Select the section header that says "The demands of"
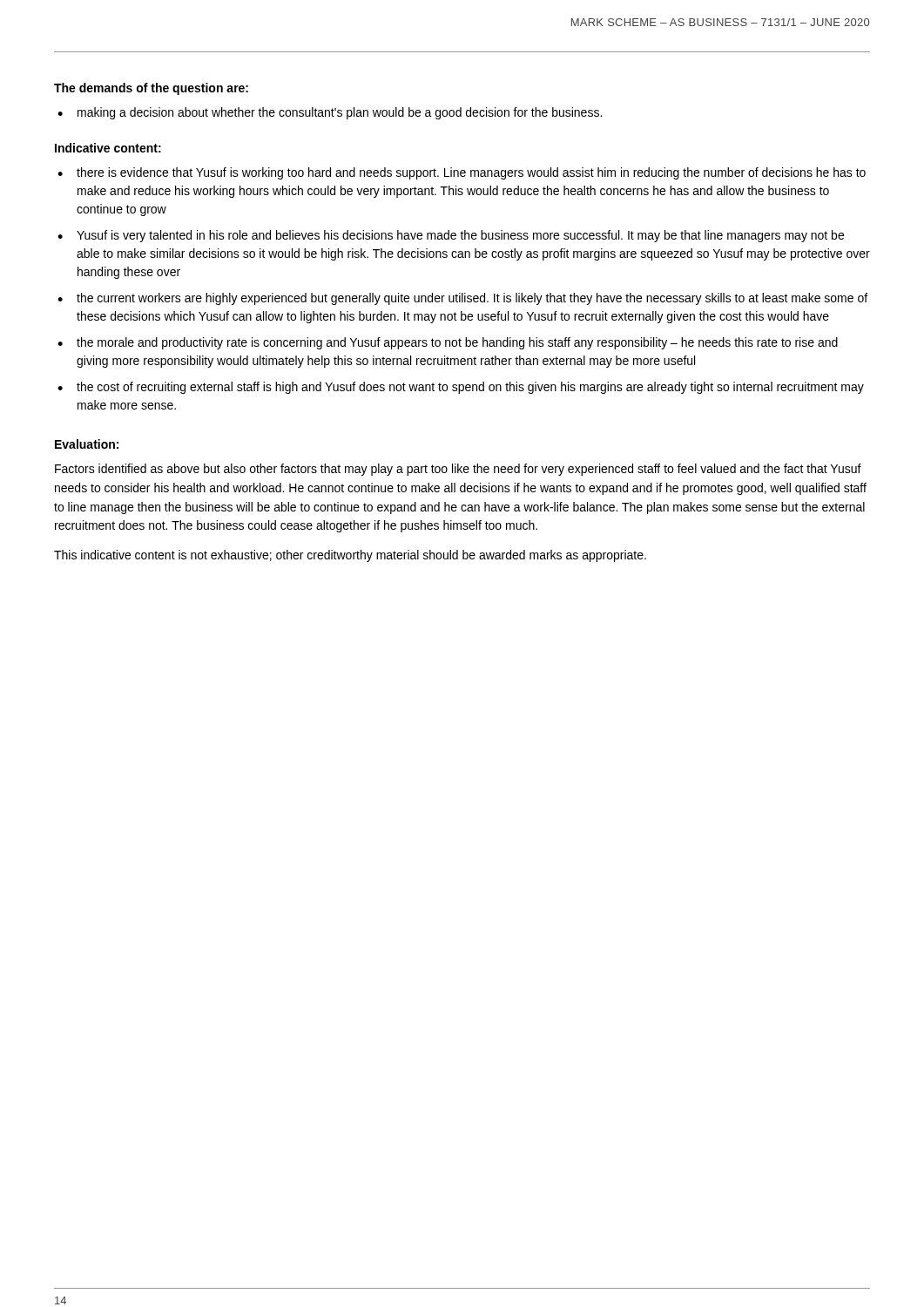The image size is (924, 1307). [x=152, y=88]
